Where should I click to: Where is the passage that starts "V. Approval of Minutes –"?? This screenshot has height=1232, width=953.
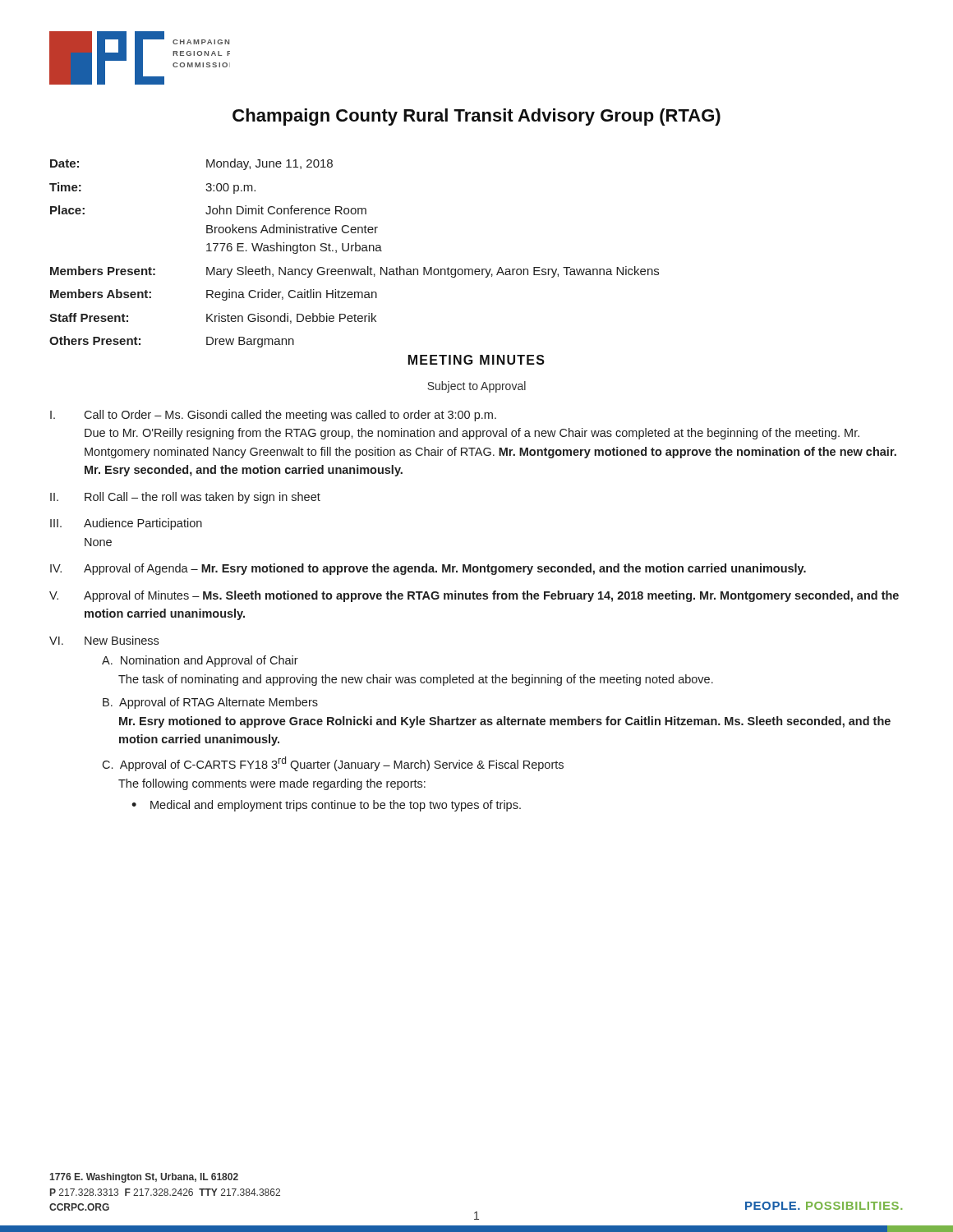pos(476,605)
